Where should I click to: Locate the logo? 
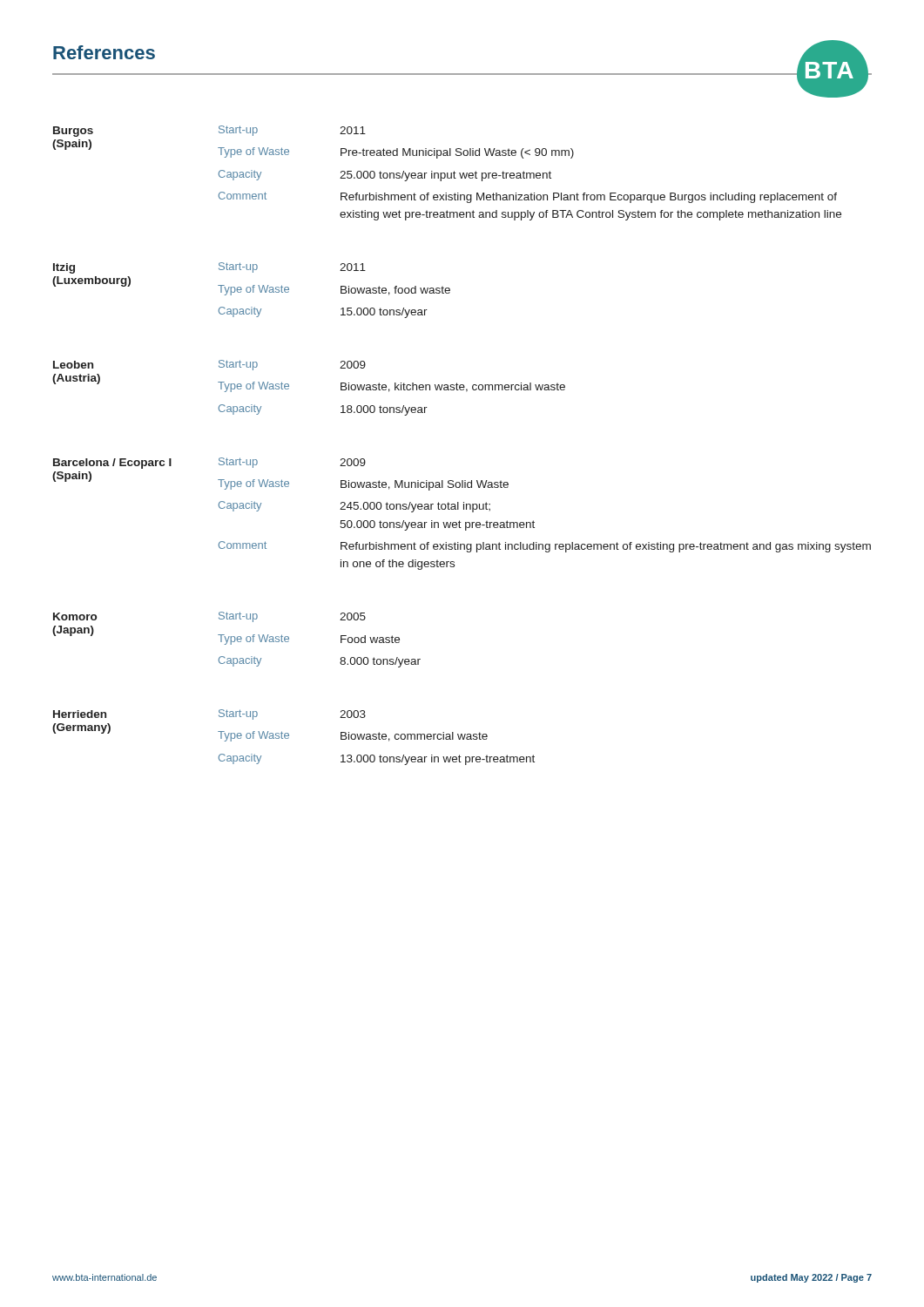[833, 69]
